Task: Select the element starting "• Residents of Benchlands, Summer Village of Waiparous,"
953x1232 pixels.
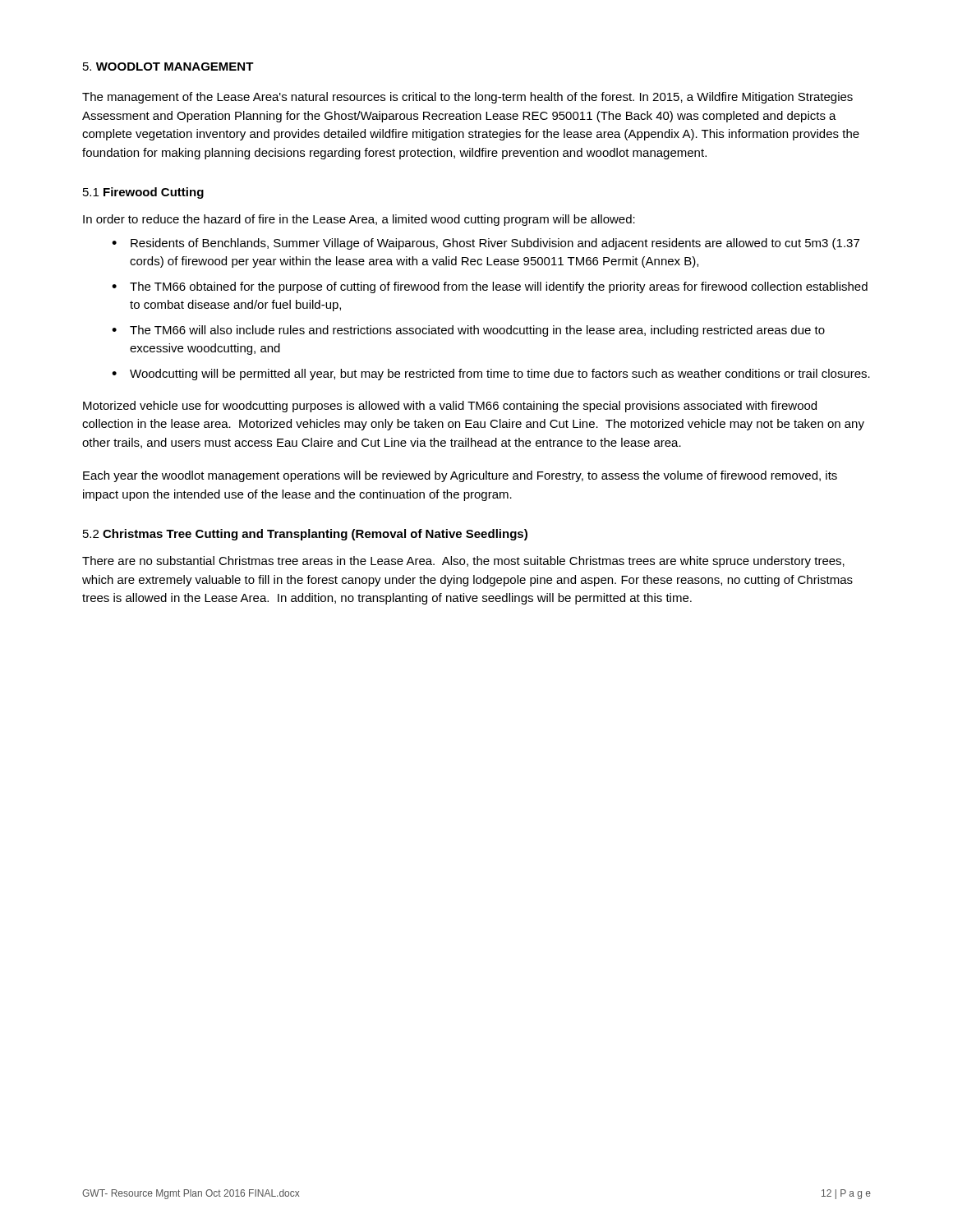Action: click(491, 252)
